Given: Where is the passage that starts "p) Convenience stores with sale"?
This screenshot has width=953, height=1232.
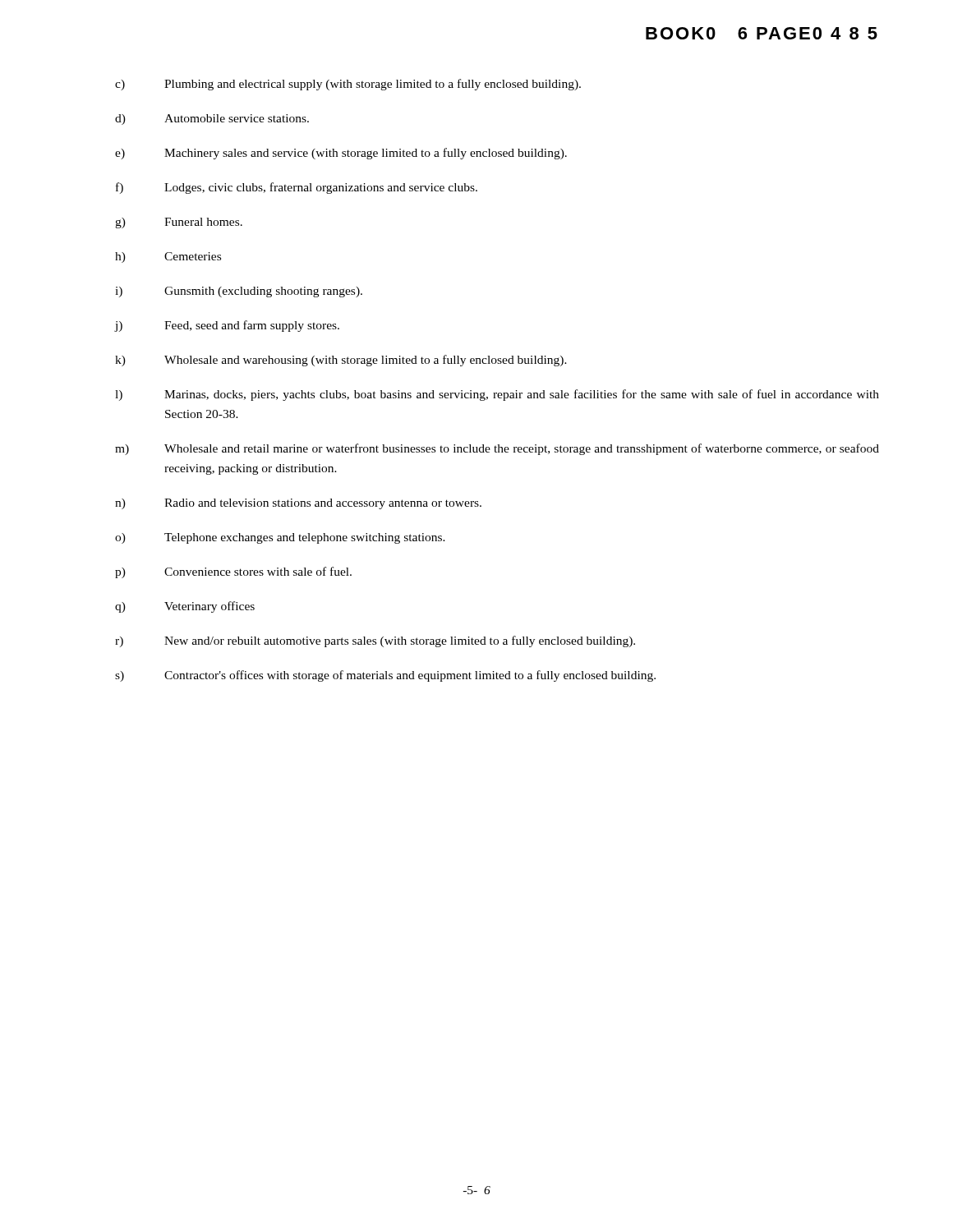Looking at the screenshot, I should pyautogui.click(x=233, y=572).
